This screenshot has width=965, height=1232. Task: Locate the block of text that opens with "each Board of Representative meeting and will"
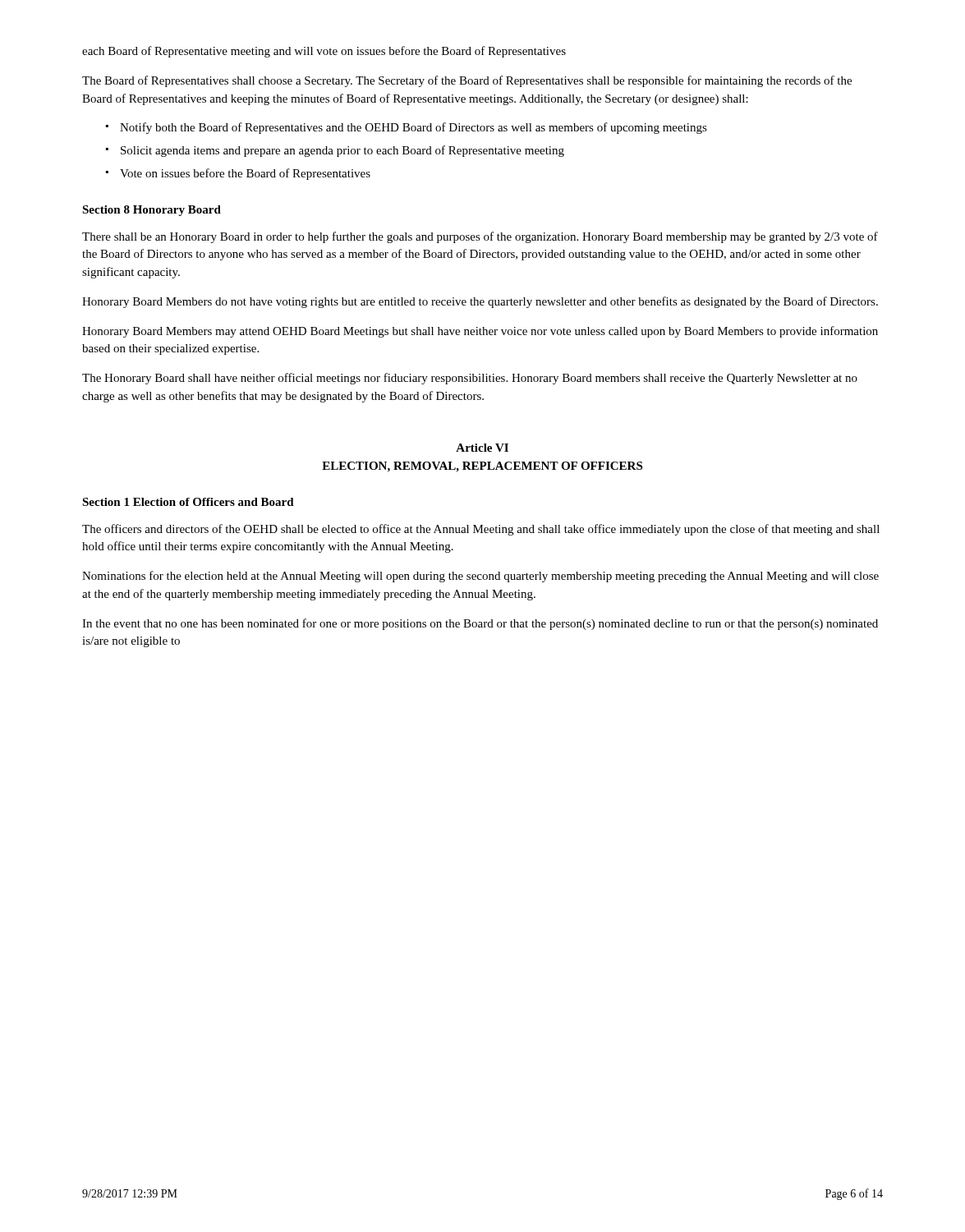tap(482, 52)
